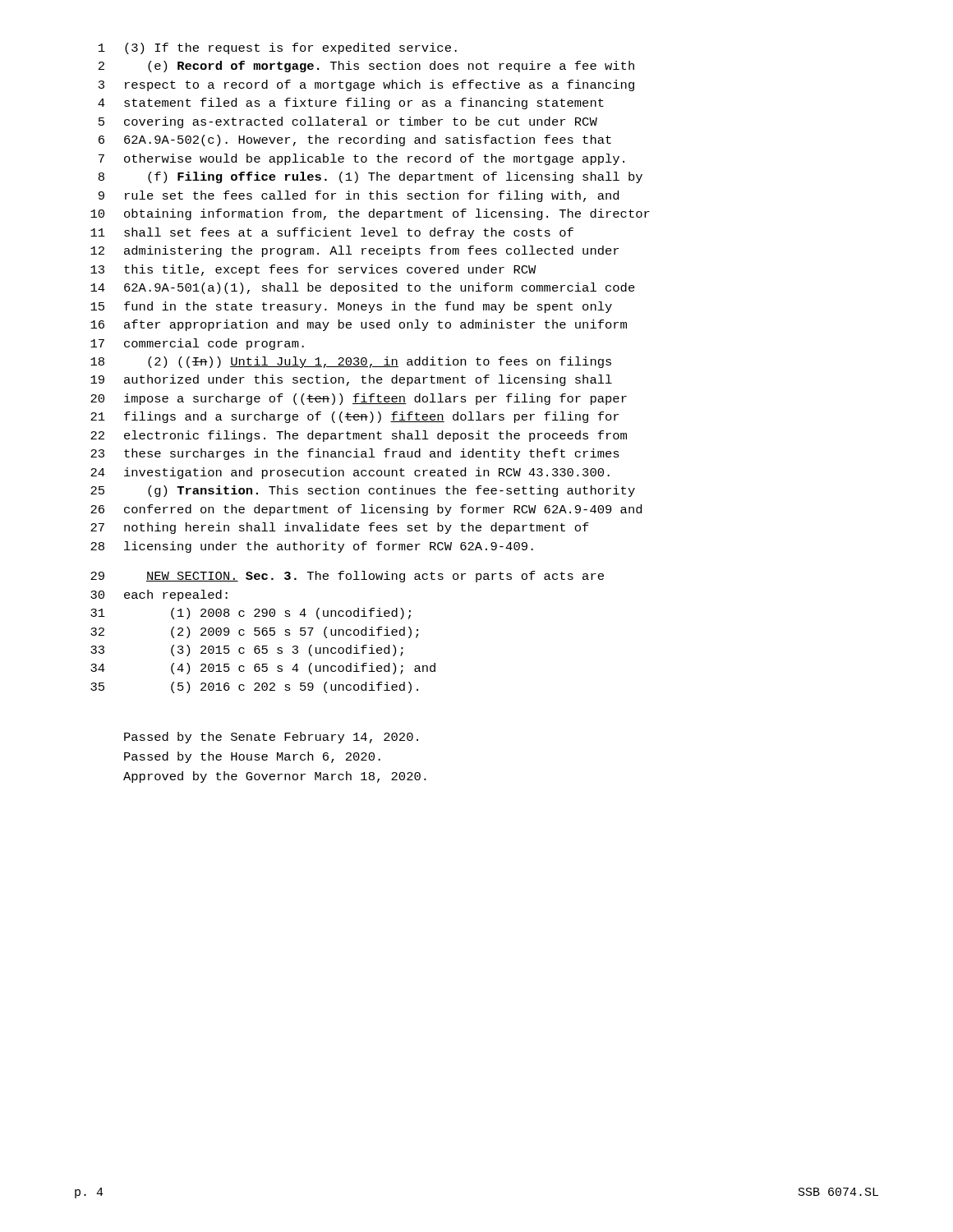Find the element starting "8 (f) Filing office rules. (1)"

pyautogui.click(x=476, y=261)
